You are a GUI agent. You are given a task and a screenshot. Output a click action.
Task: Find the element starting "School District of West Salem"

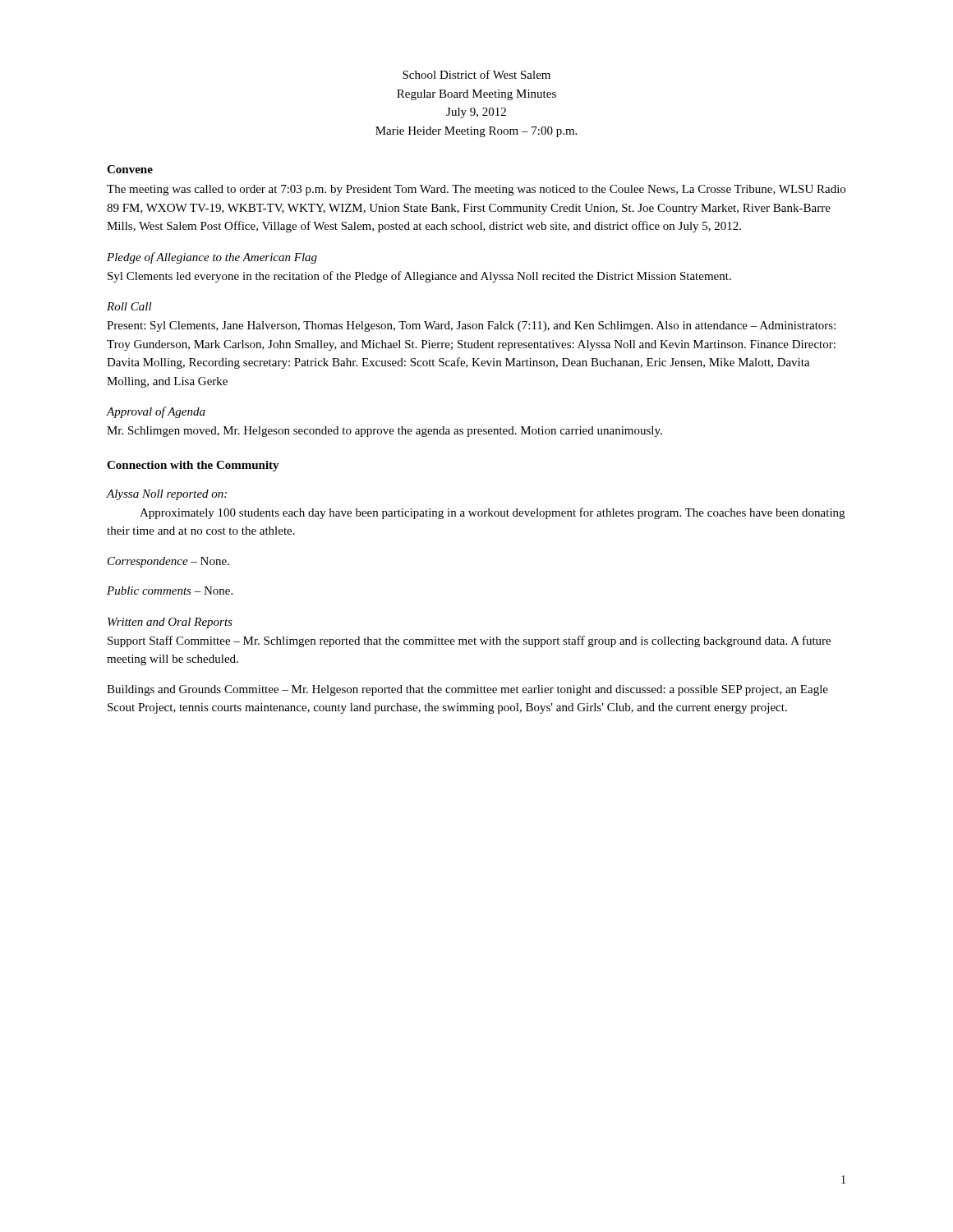pyautogui.click(x=476, y=102)
